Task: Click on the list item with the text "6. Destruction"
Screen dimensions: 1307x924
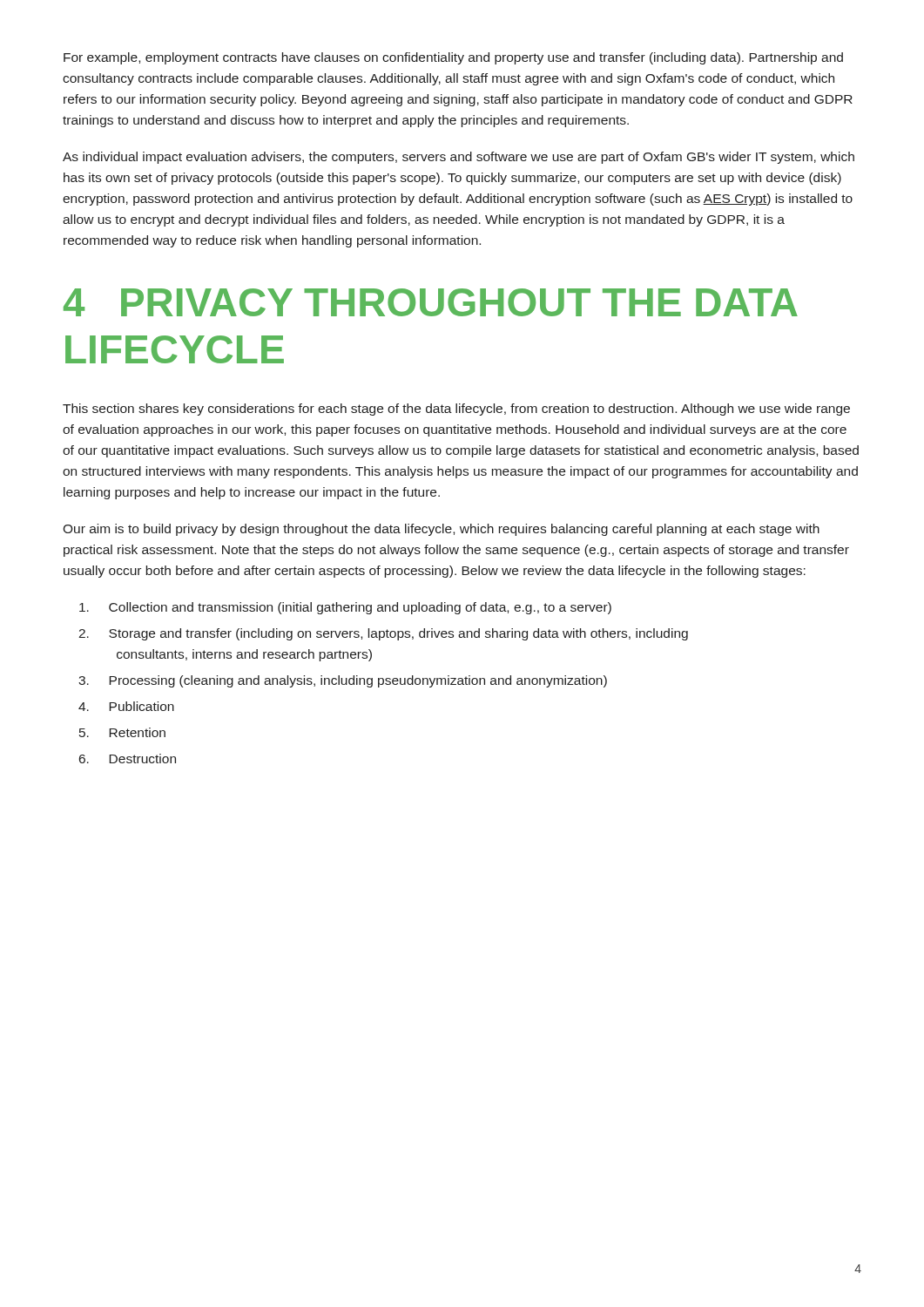Action: tap(128, 759)
